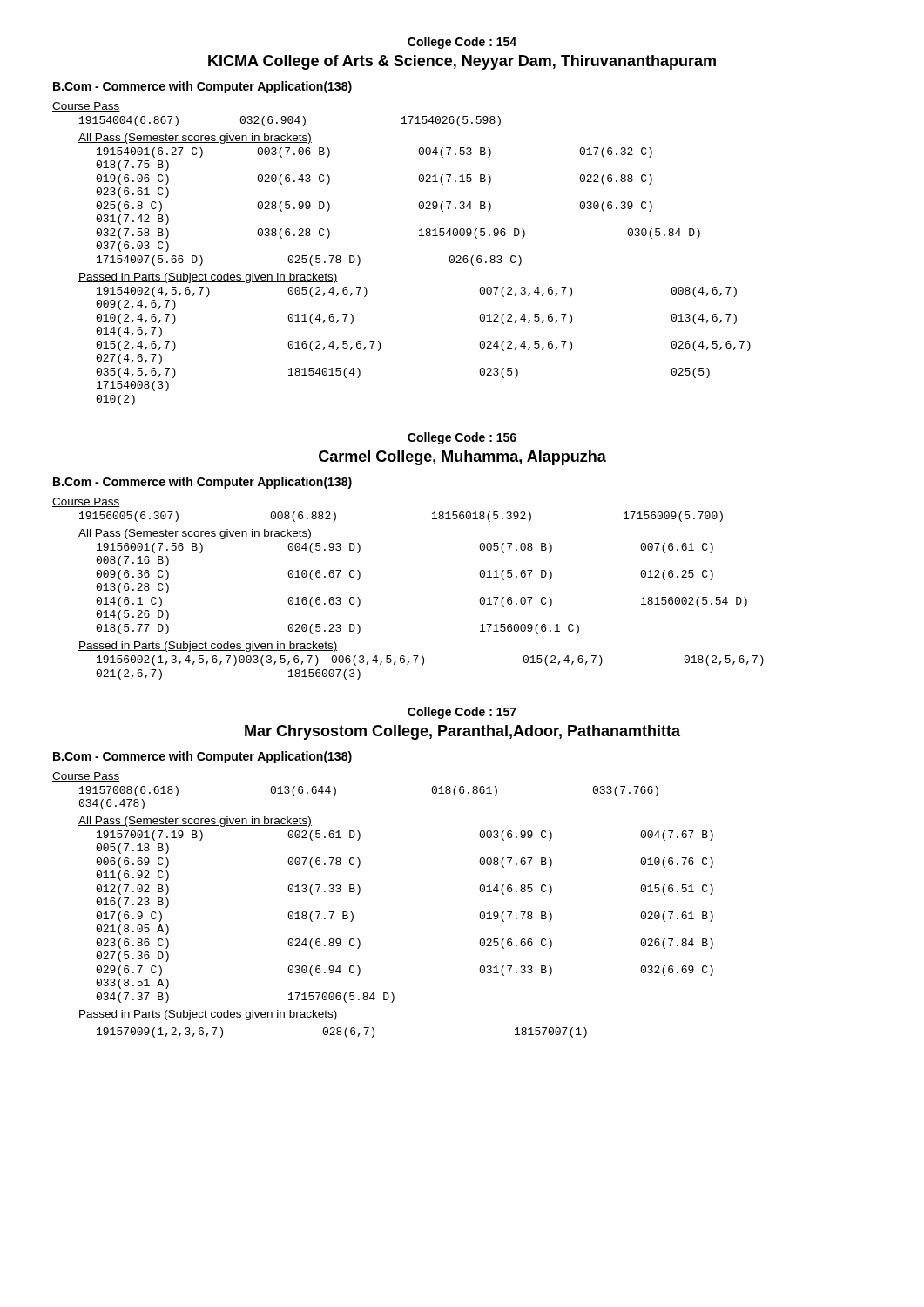Find the text block that reads "Course Pass 19154004(6.867)"

coord(462,113)
